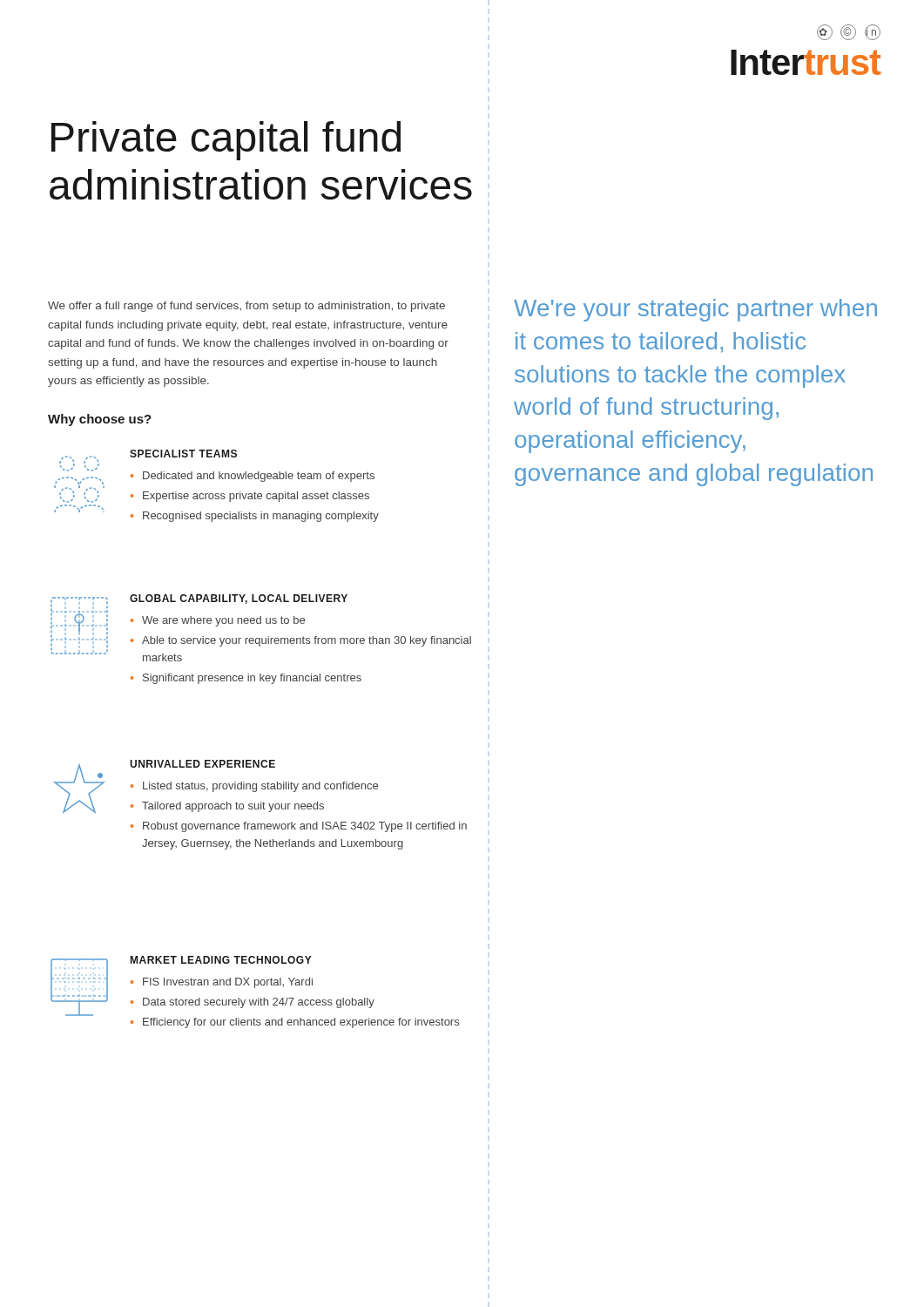Navigate to the region starting "Recognised specialists in managing complexity"
Viewport: 924px width, 1307px height.
coord(260,516)
